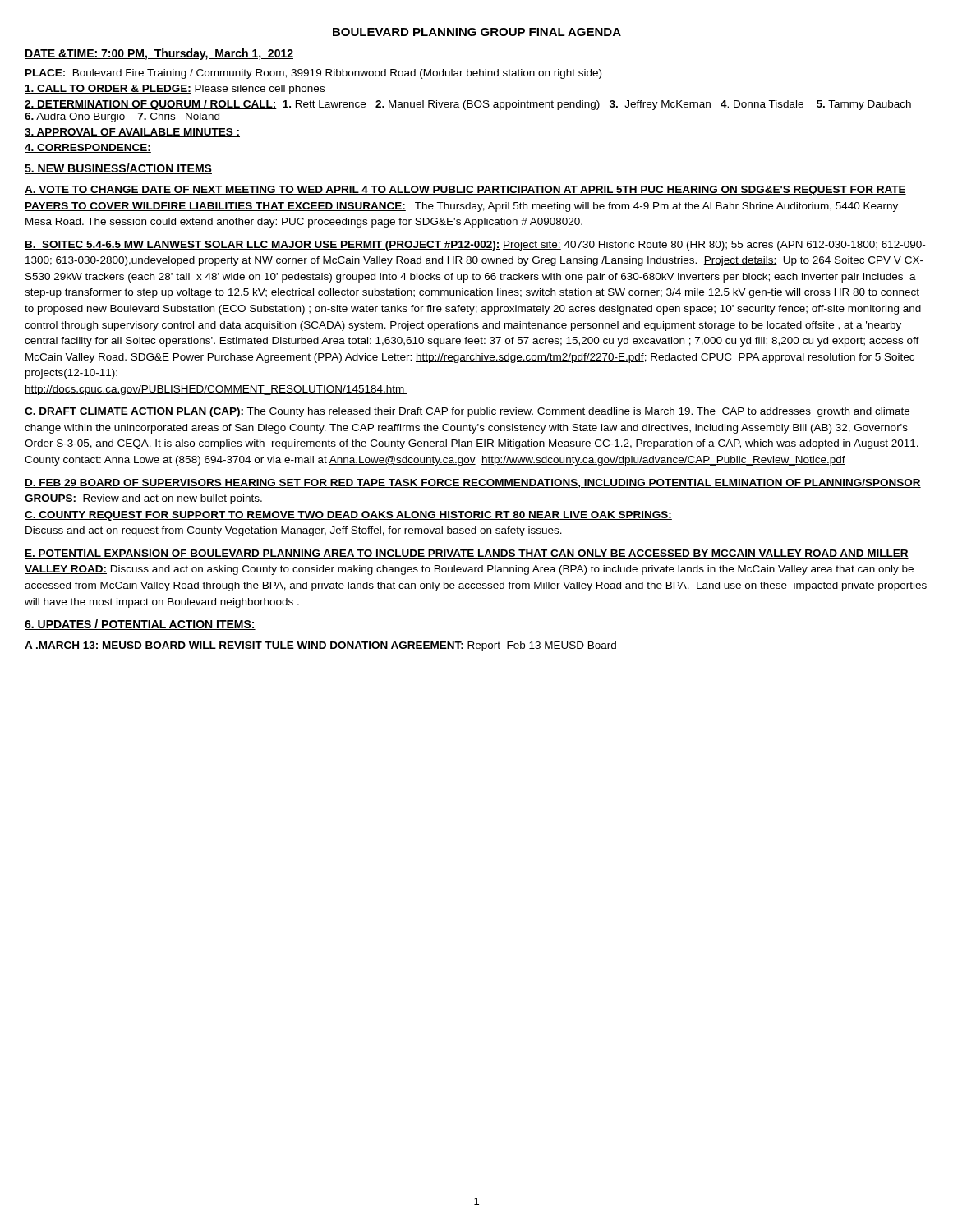Click the passage that begins "E. POTENTIAL EXPANSION OF BOULEVARD PLANNING AREA TO"

point(476,577)
